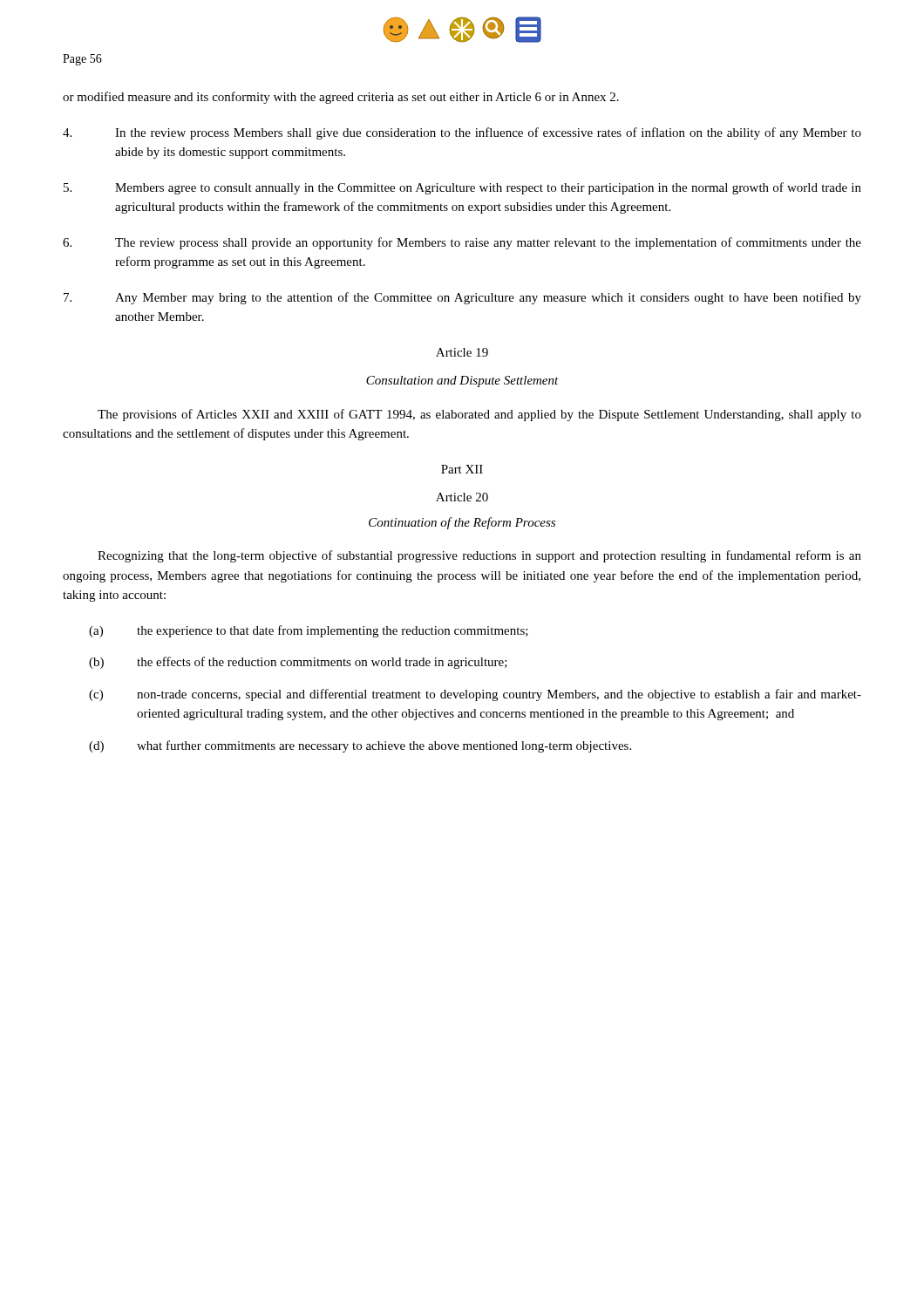Point to the passage starting "The review process shall provide an opportunity"

[462, 252]
